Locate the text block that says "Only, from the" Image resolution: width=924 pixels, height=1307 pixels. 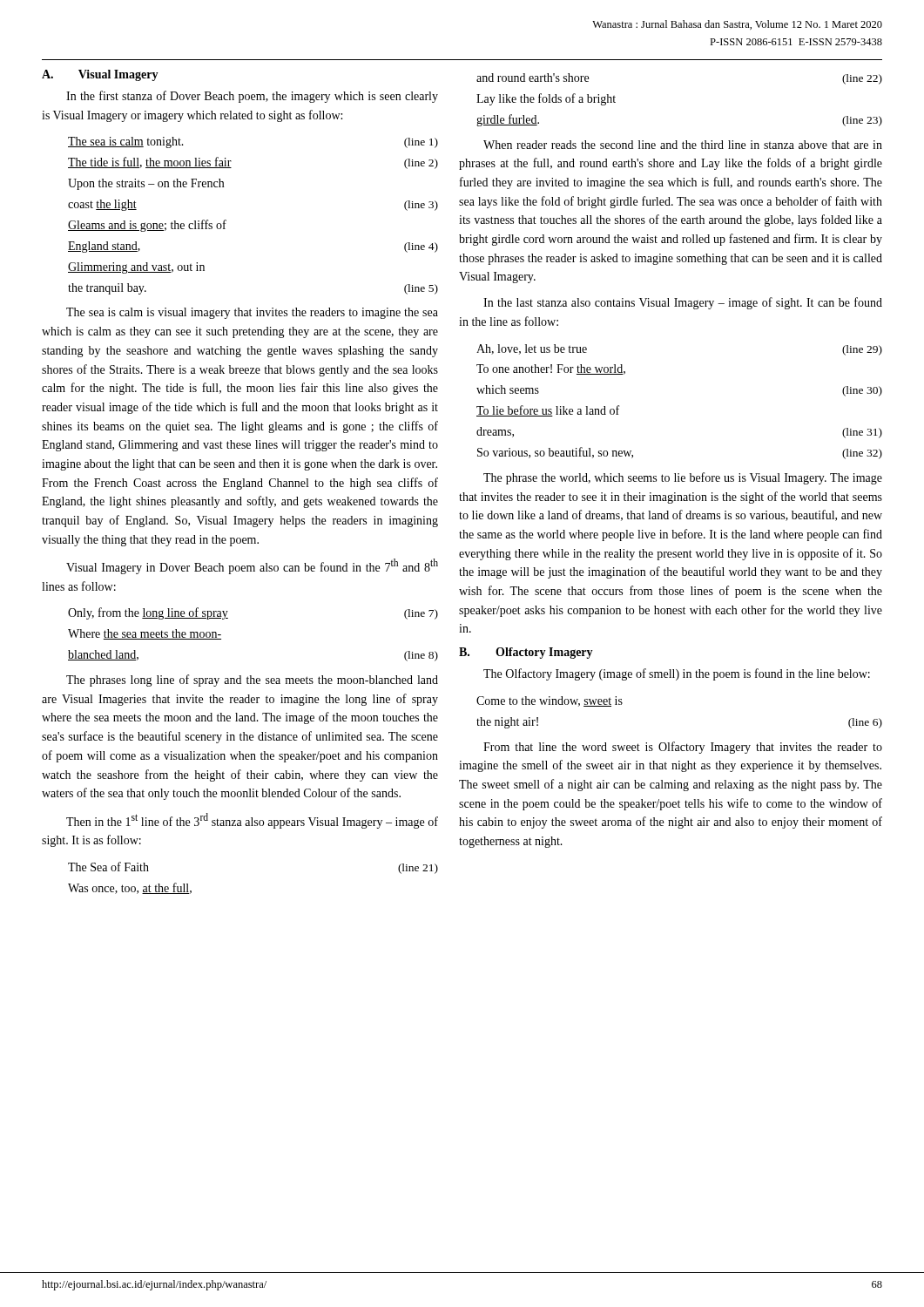pyautogui.click(x=150, y=613)
